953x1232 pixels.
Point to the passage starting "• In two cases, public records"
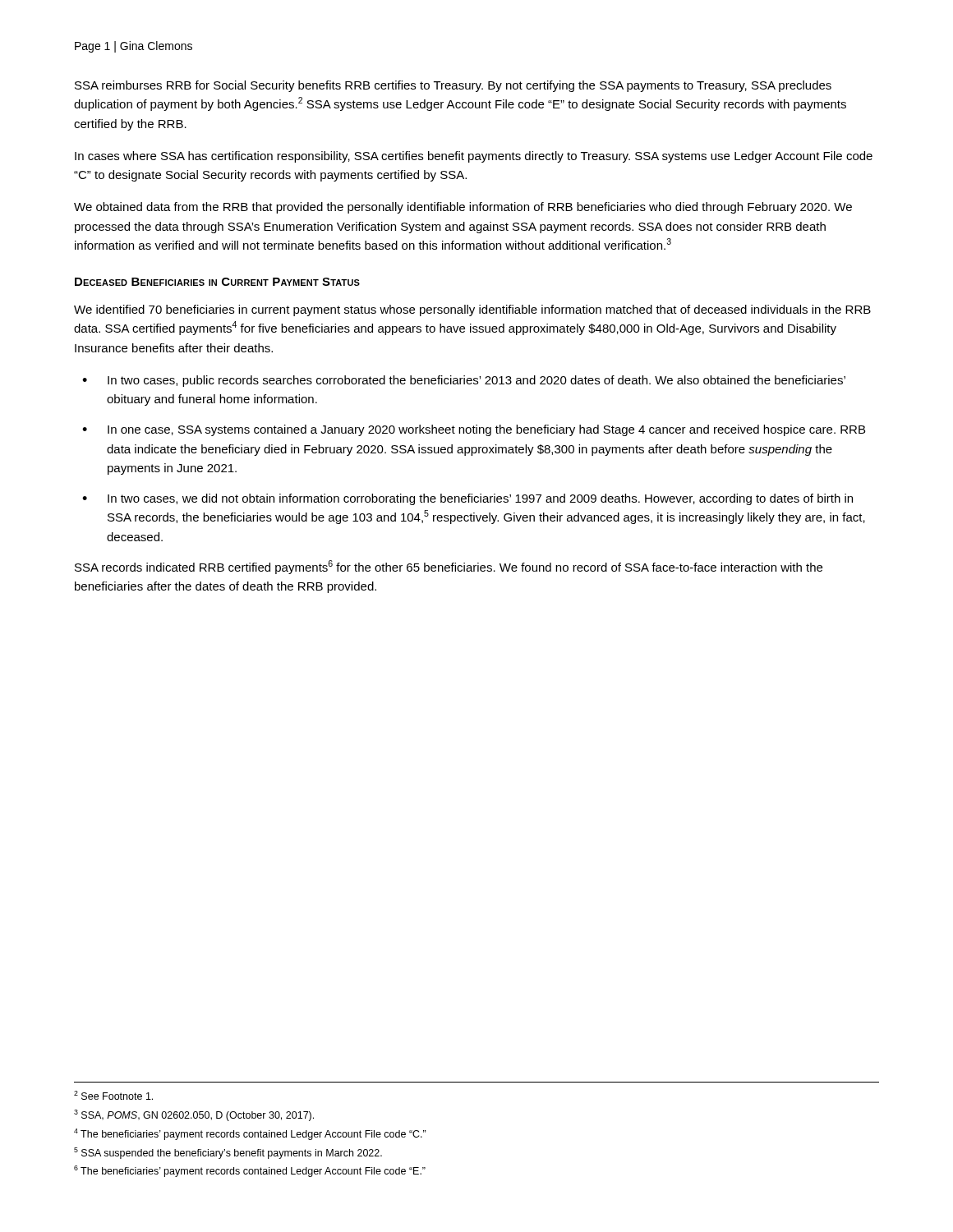[x=481, y=389]
